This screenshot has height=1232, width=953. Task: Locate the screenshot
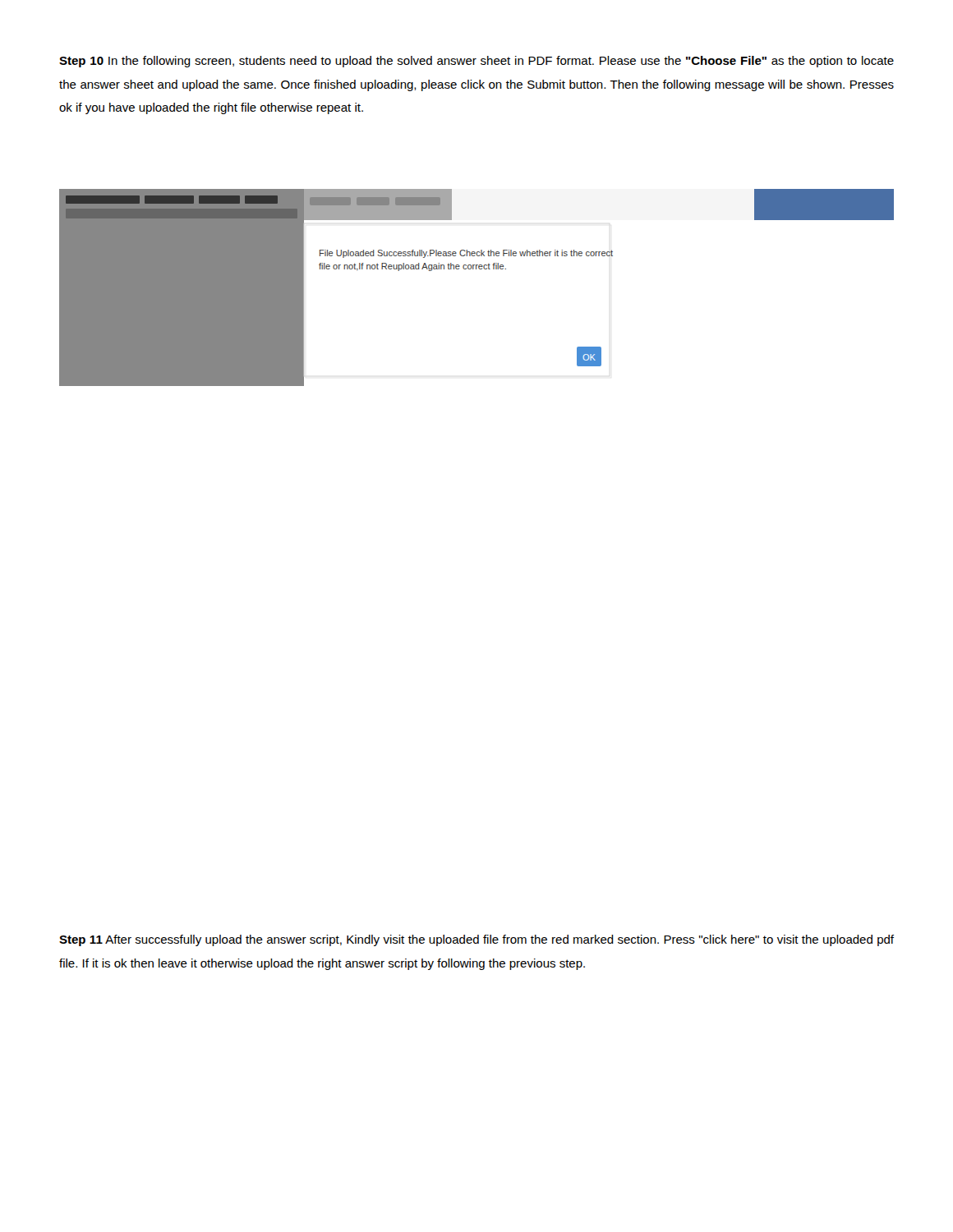pyautogui.click(x=476, y=287)
